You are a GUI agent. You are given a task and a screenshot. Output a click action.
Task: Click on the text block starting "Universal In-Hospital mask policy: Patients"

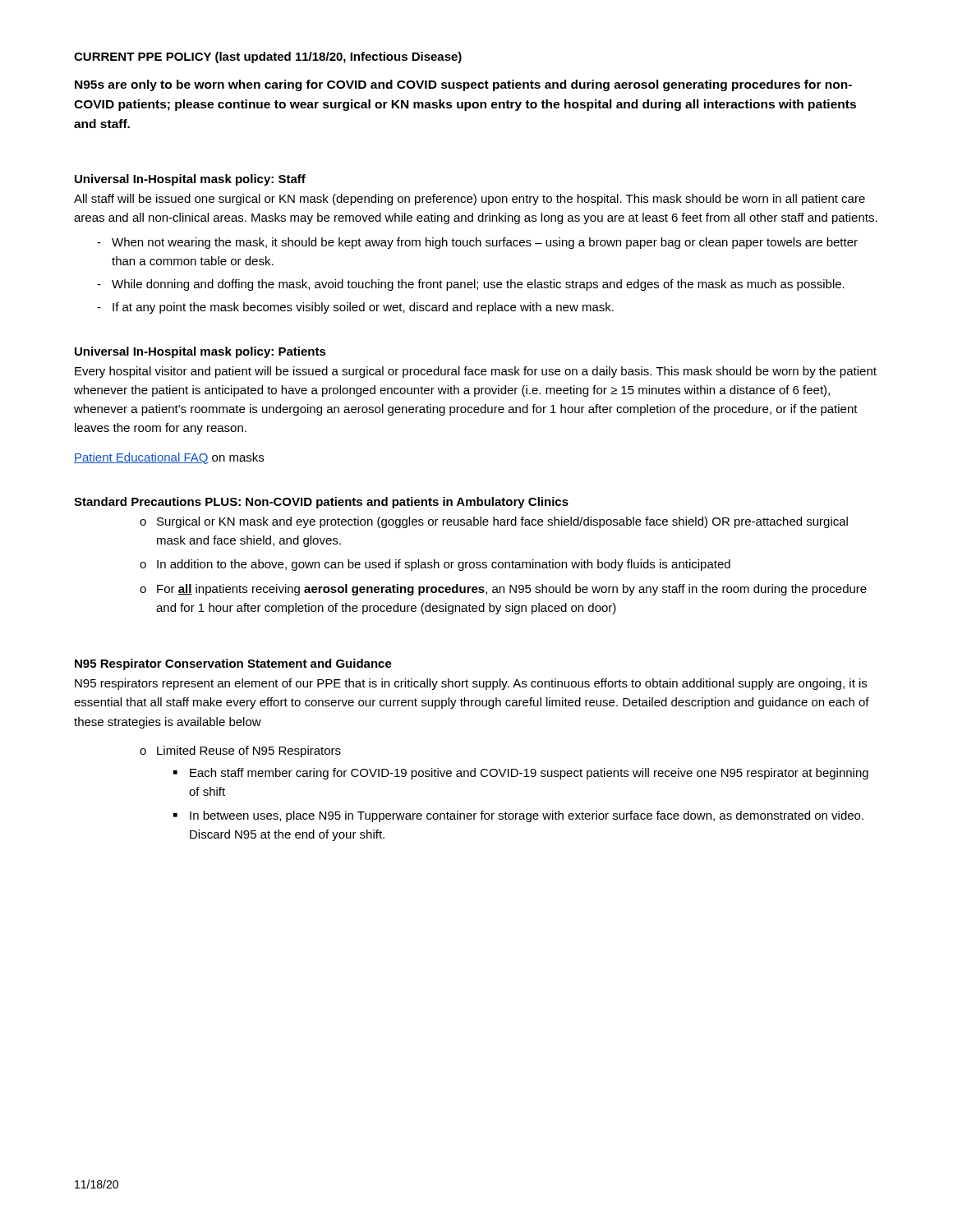click(200, 351)
